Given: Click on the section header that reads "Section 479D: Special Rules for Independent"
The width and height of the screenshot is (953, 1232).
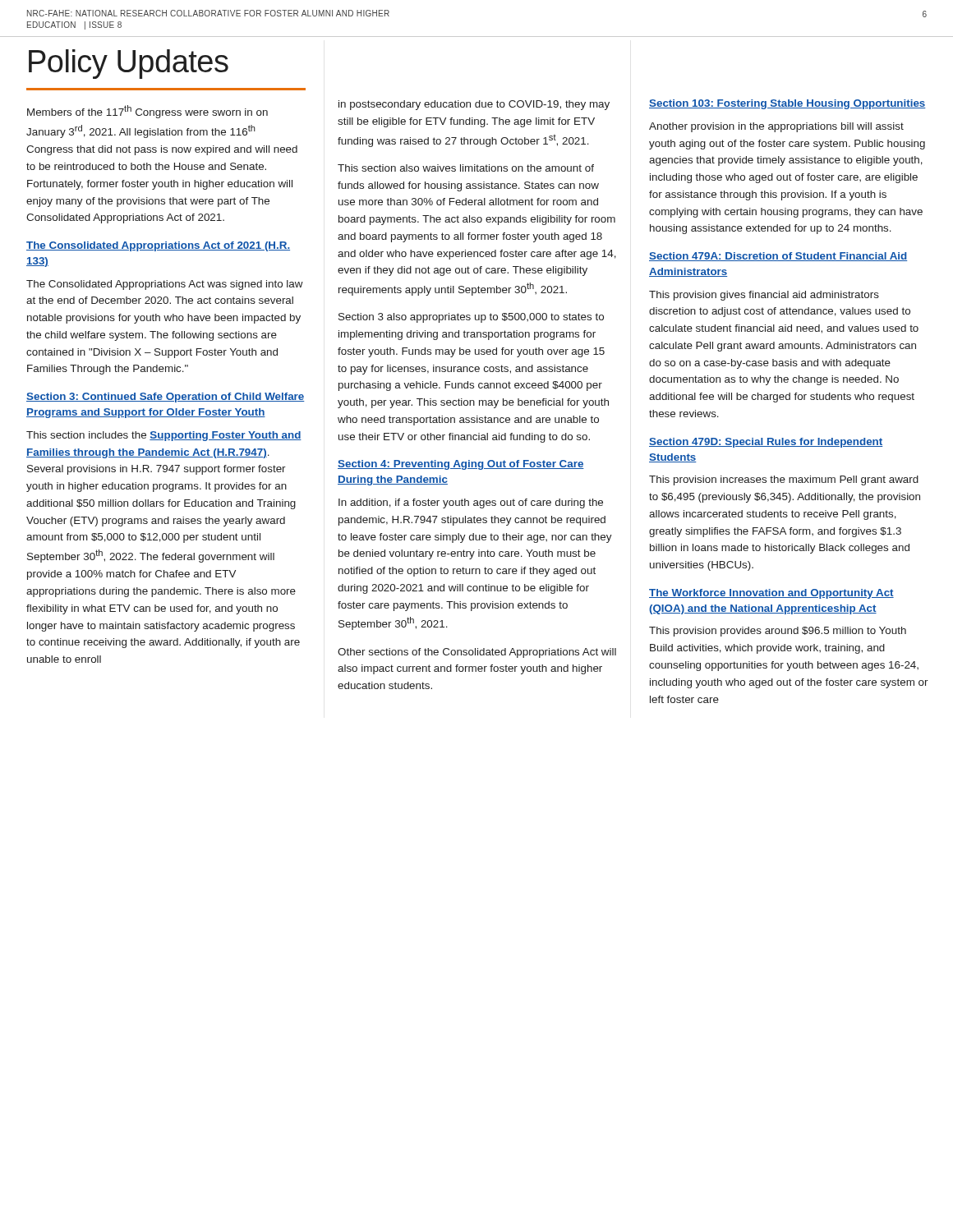Looking at the screenshot, I should click(789, 450).
